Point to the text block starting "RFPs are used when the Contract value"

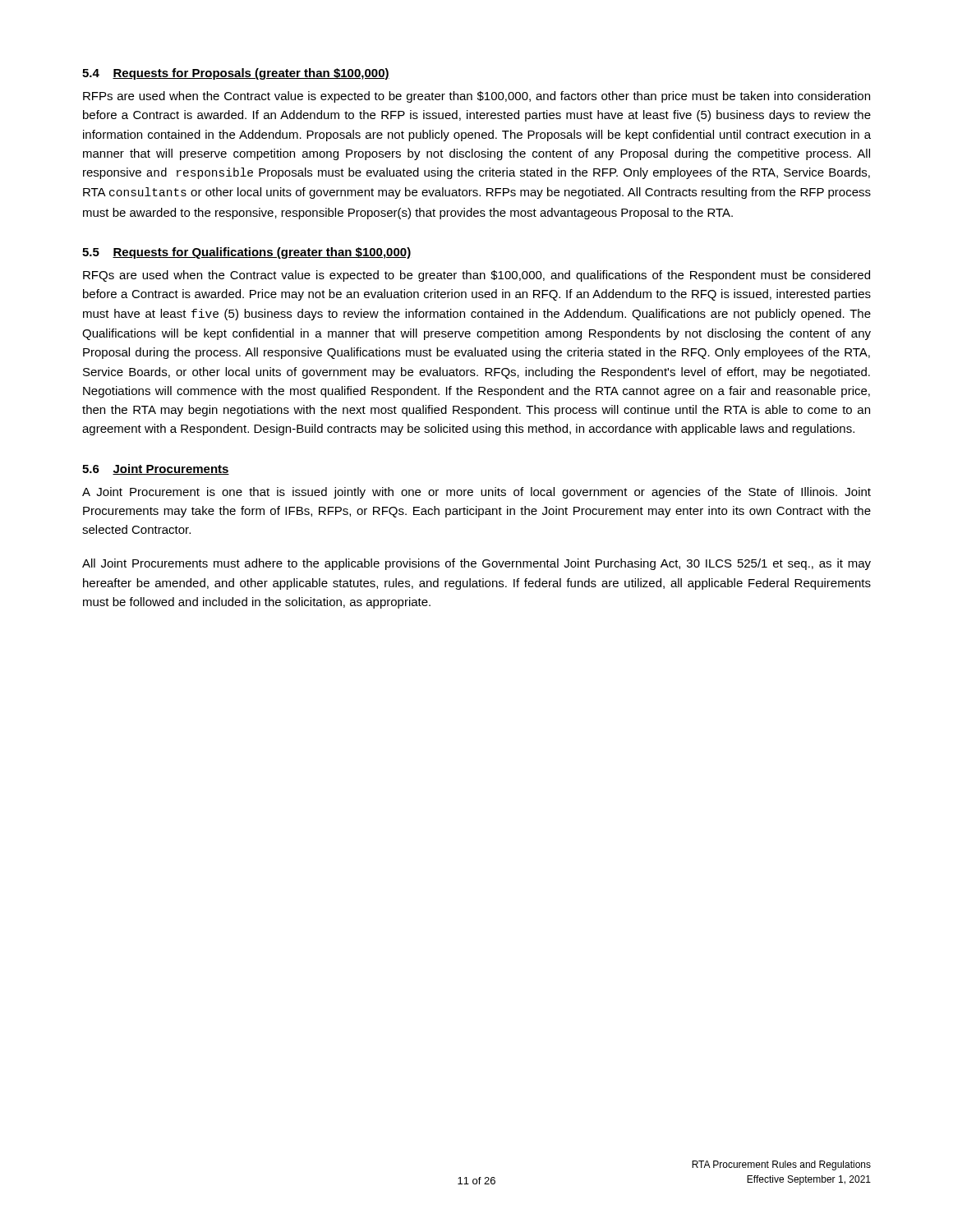point(476,154)
